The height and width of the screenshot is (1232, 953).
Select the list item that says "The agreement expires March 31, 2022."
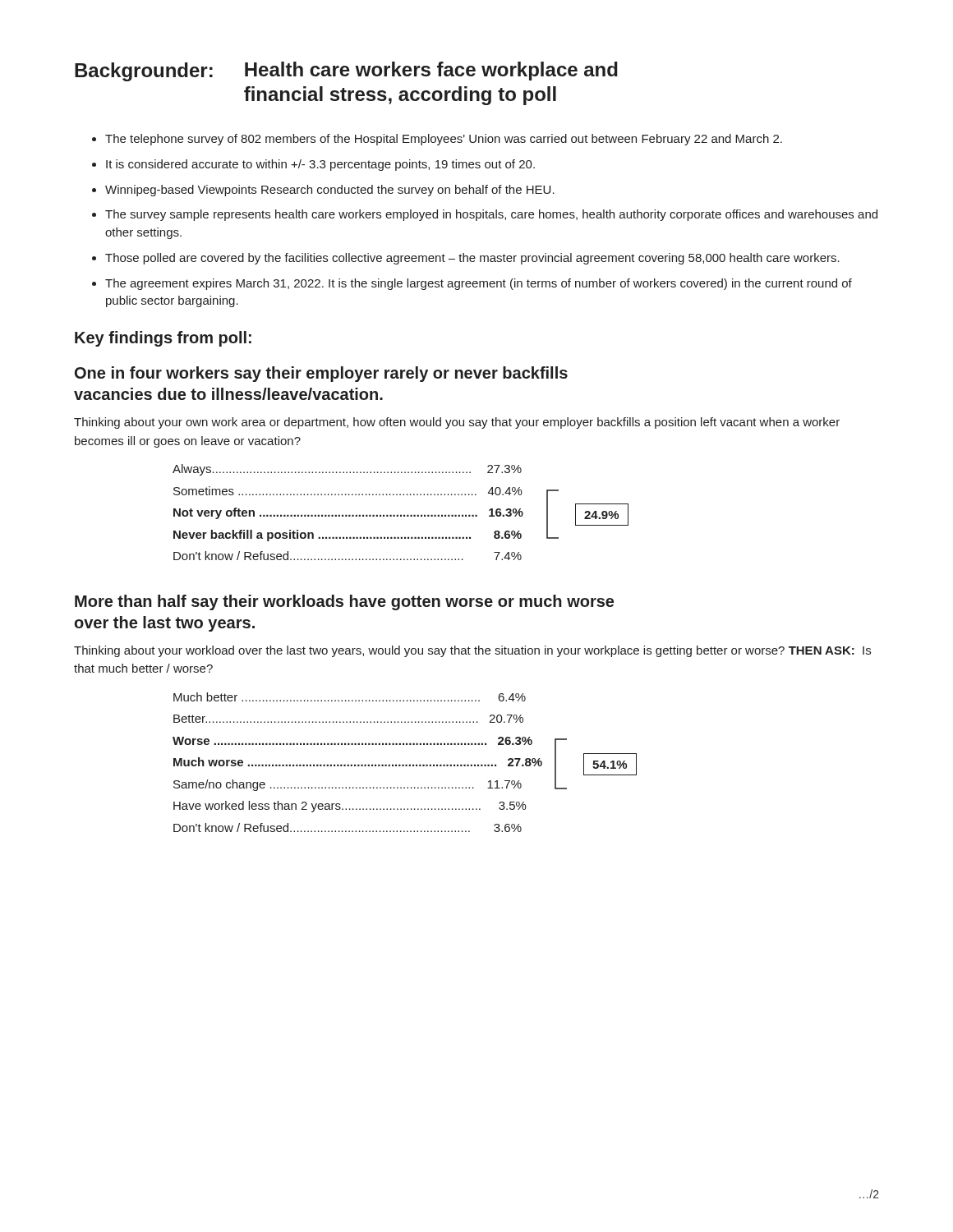tap(478, 291)
